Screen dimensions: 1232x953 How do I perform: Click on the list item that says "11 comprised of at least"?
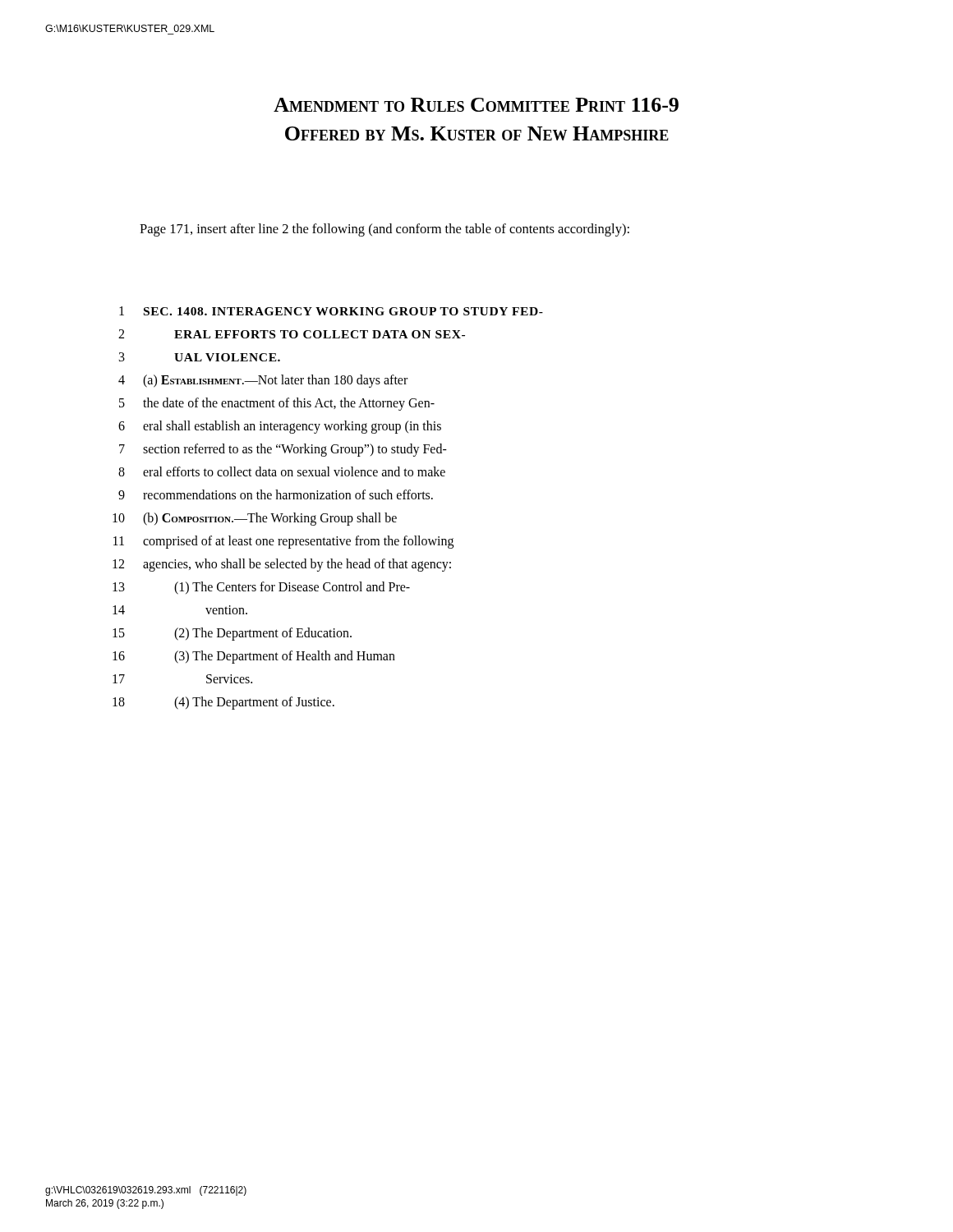click(283, 542)
